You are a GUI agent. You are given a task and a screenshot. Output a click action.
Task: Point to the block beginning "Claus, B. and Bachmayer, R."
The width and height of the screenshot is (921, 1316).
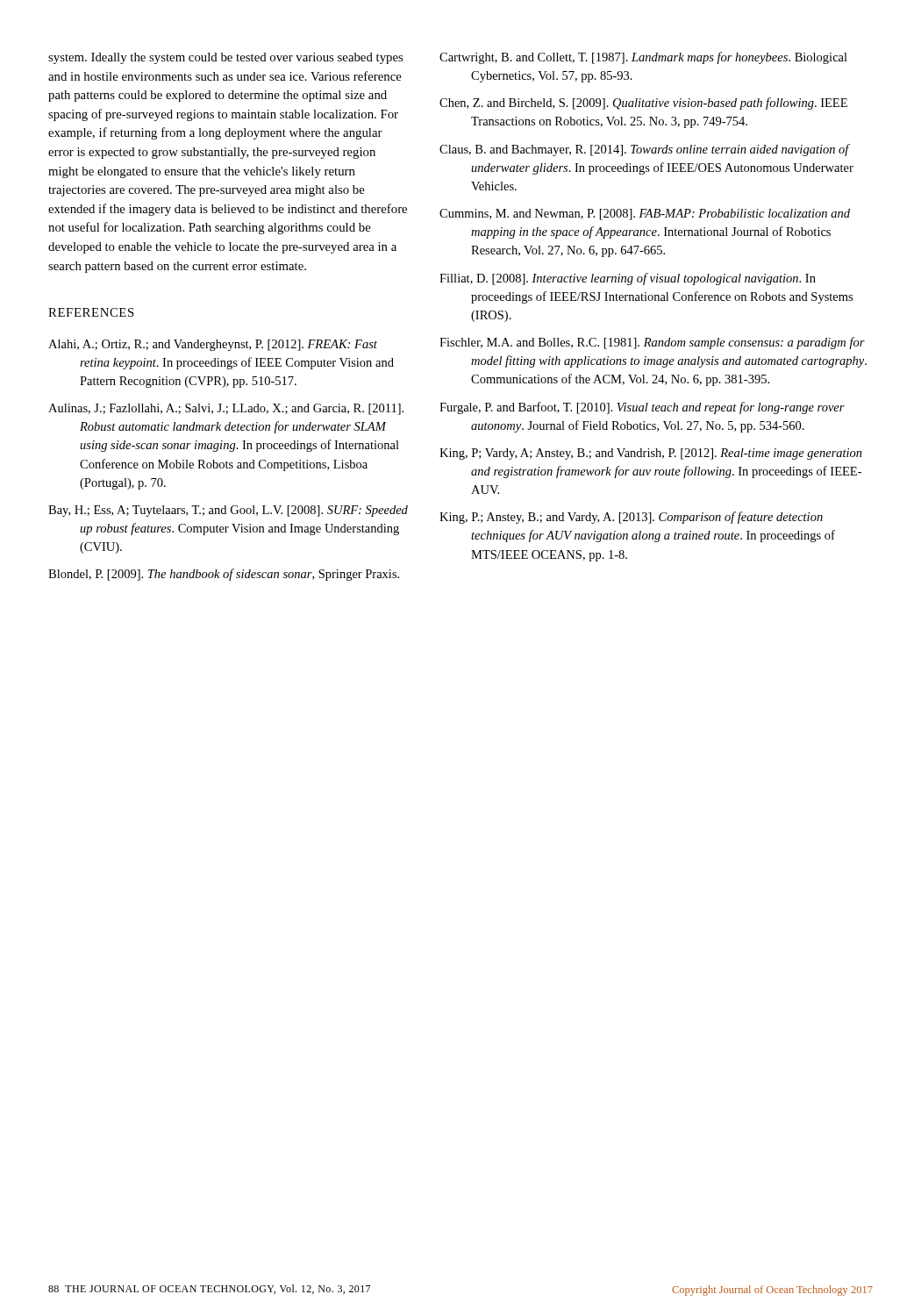click(x=646, y=167)
